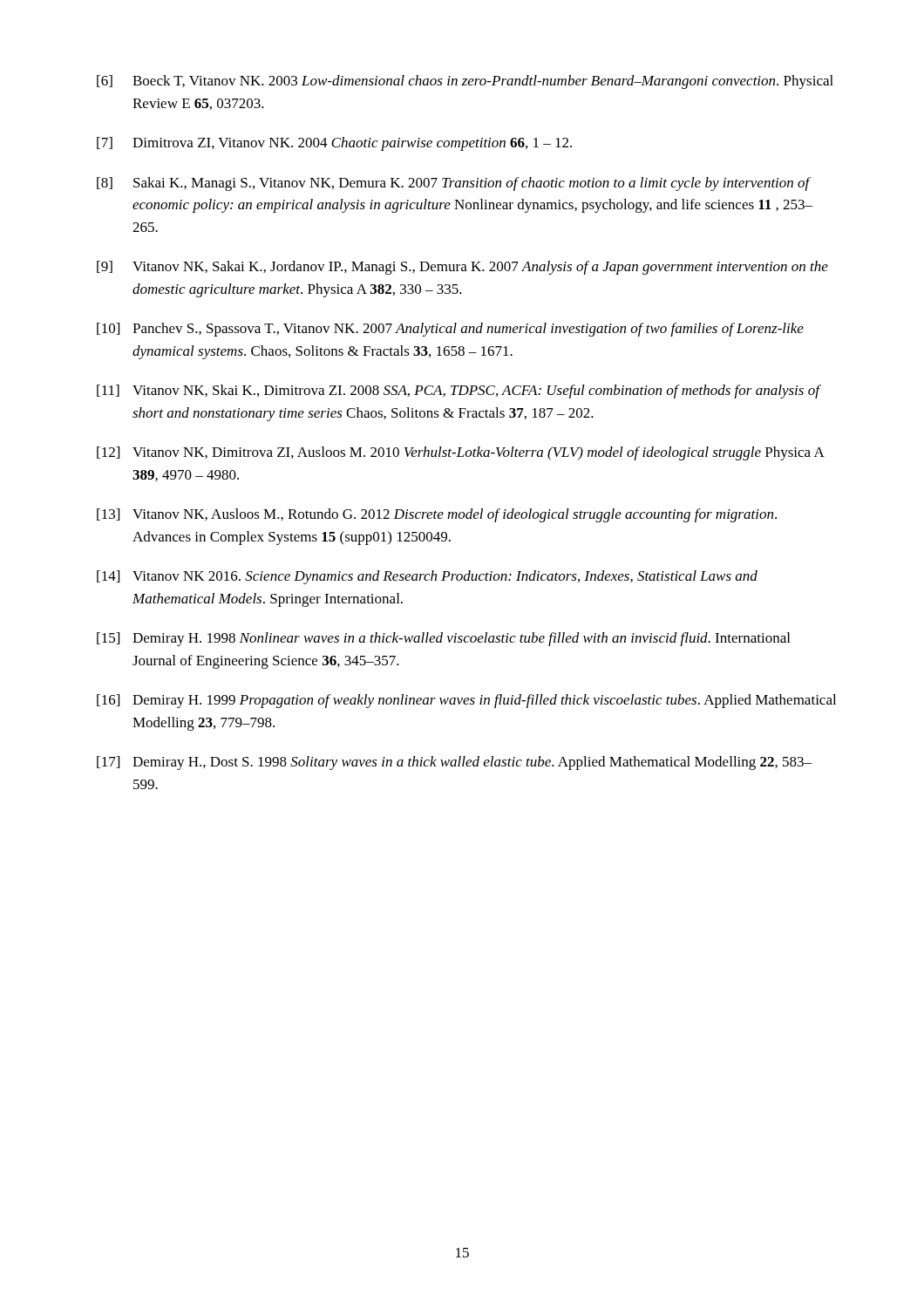Click on the region starting "[11] Vitanov NK, Skai K., Dimitrova ZI. 2008"
This screenshot has height=1308, width=924.
466,402
